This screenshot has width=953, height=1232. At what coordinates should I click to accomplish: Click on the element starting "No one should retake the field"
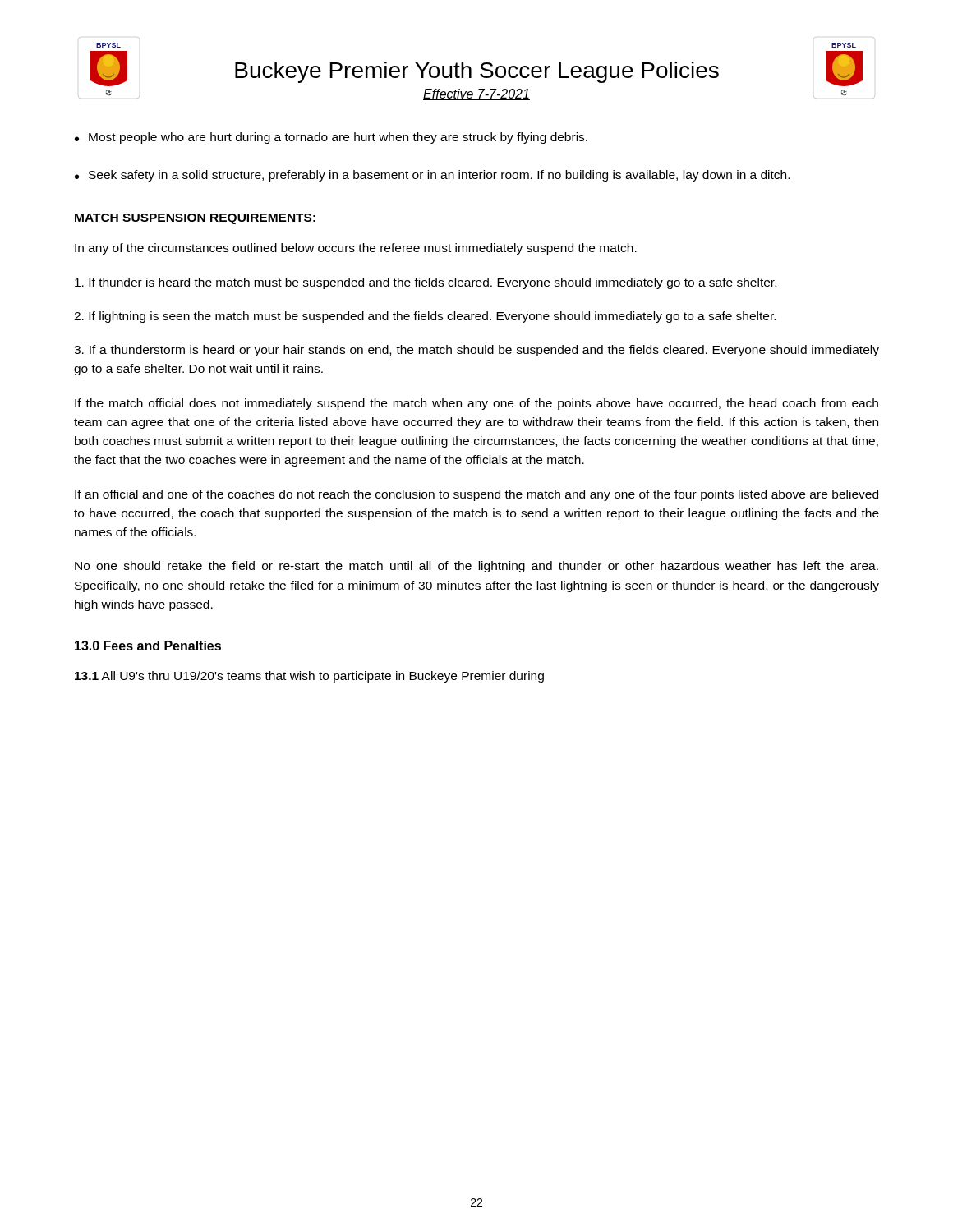tap(476, 585)
